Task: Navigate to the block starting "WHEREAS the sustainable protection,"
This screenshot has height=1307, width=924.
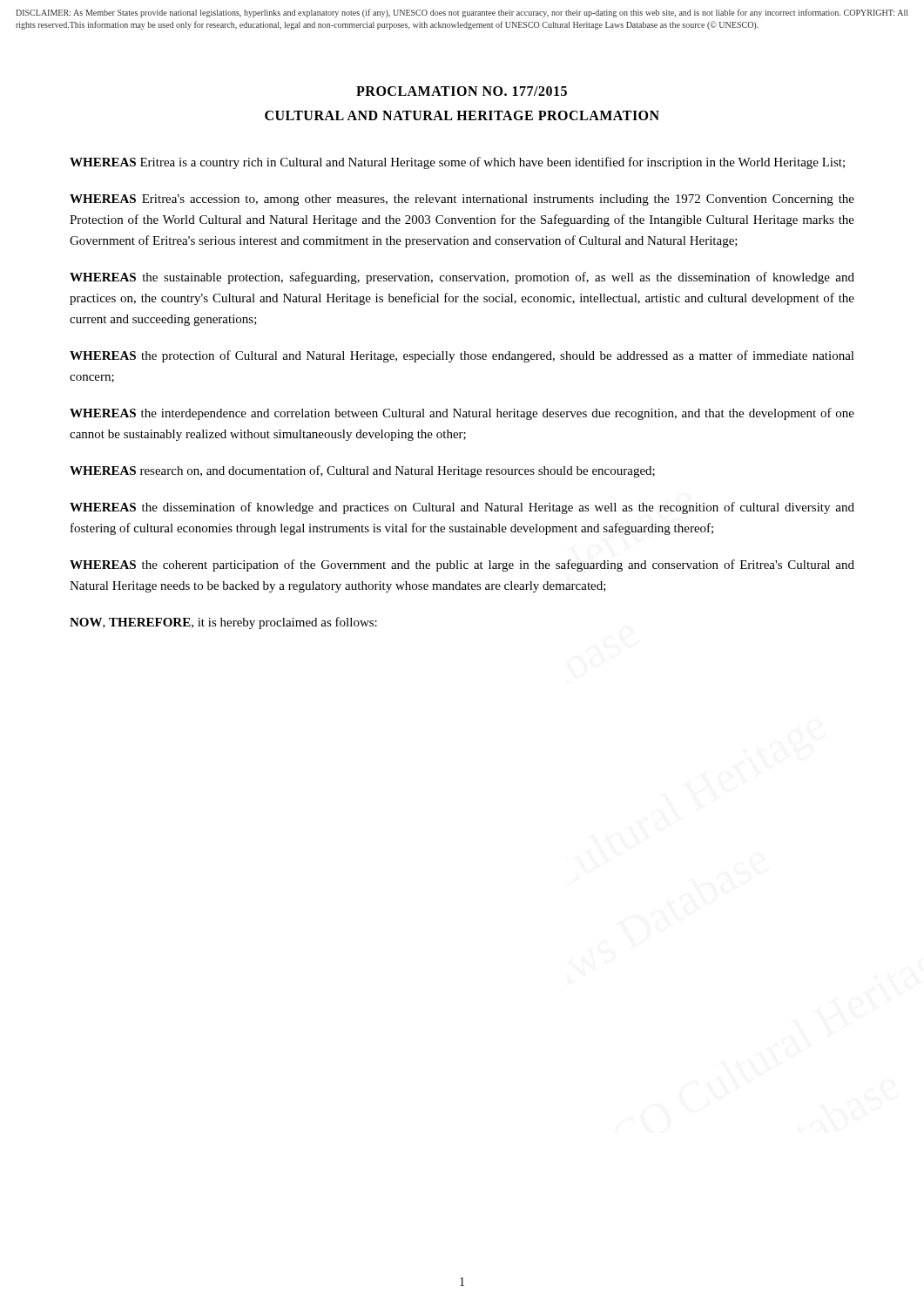Action: tap(462, 298)
